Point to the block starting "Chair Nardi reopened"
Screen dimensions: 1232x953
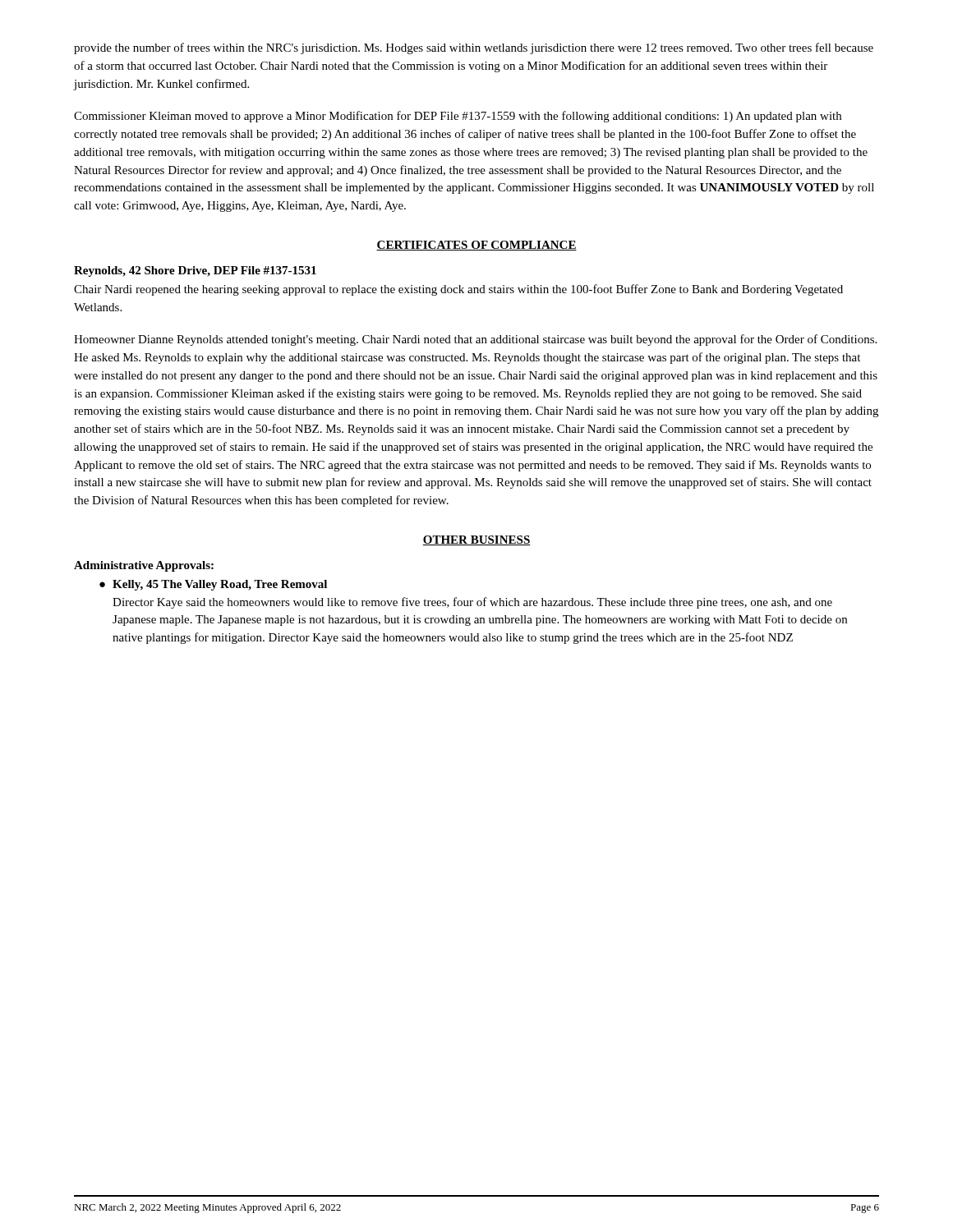tap(459, 298)
